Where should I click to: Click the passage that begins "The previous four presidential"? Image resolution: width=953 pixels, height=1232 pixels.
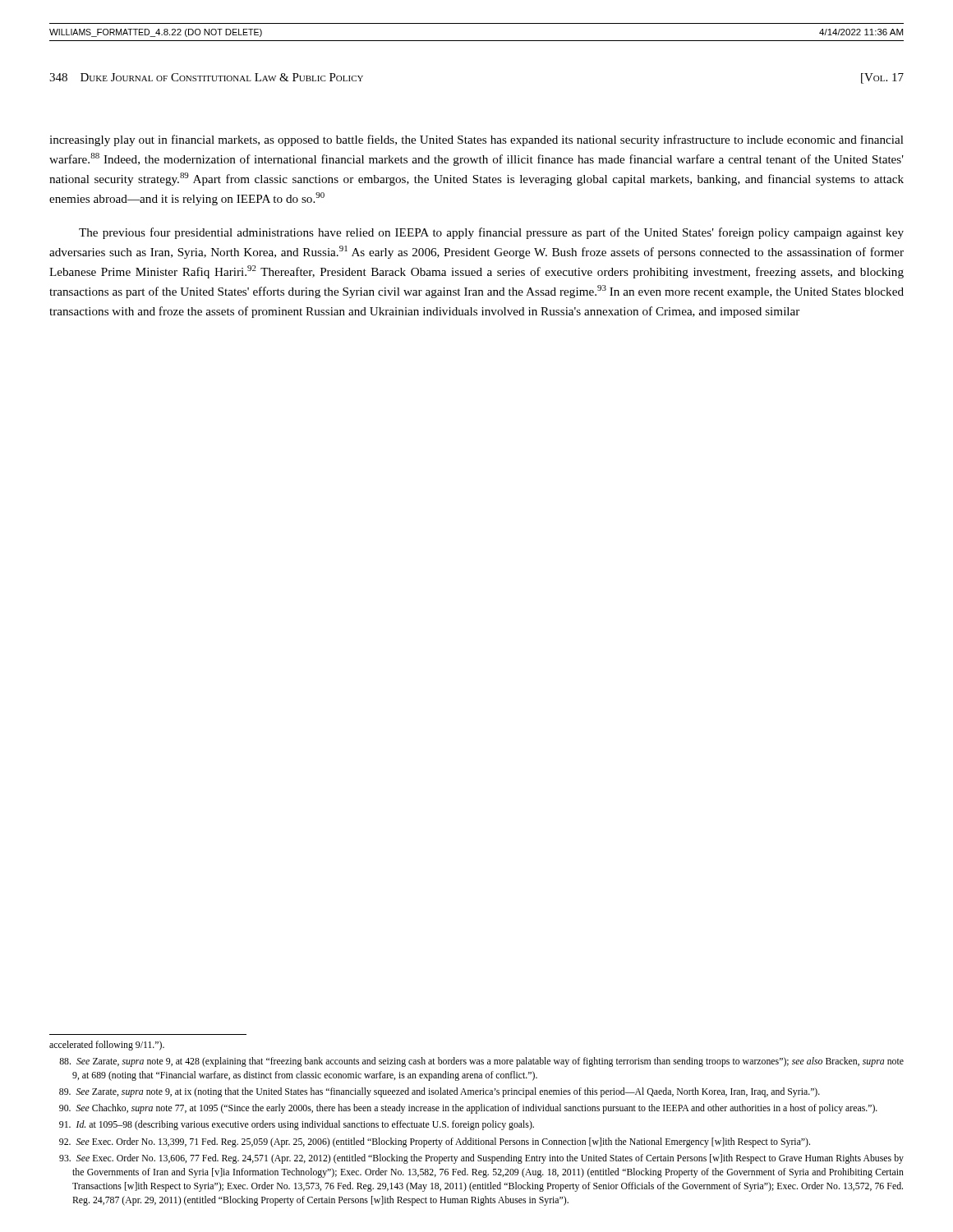pos(476,272)
